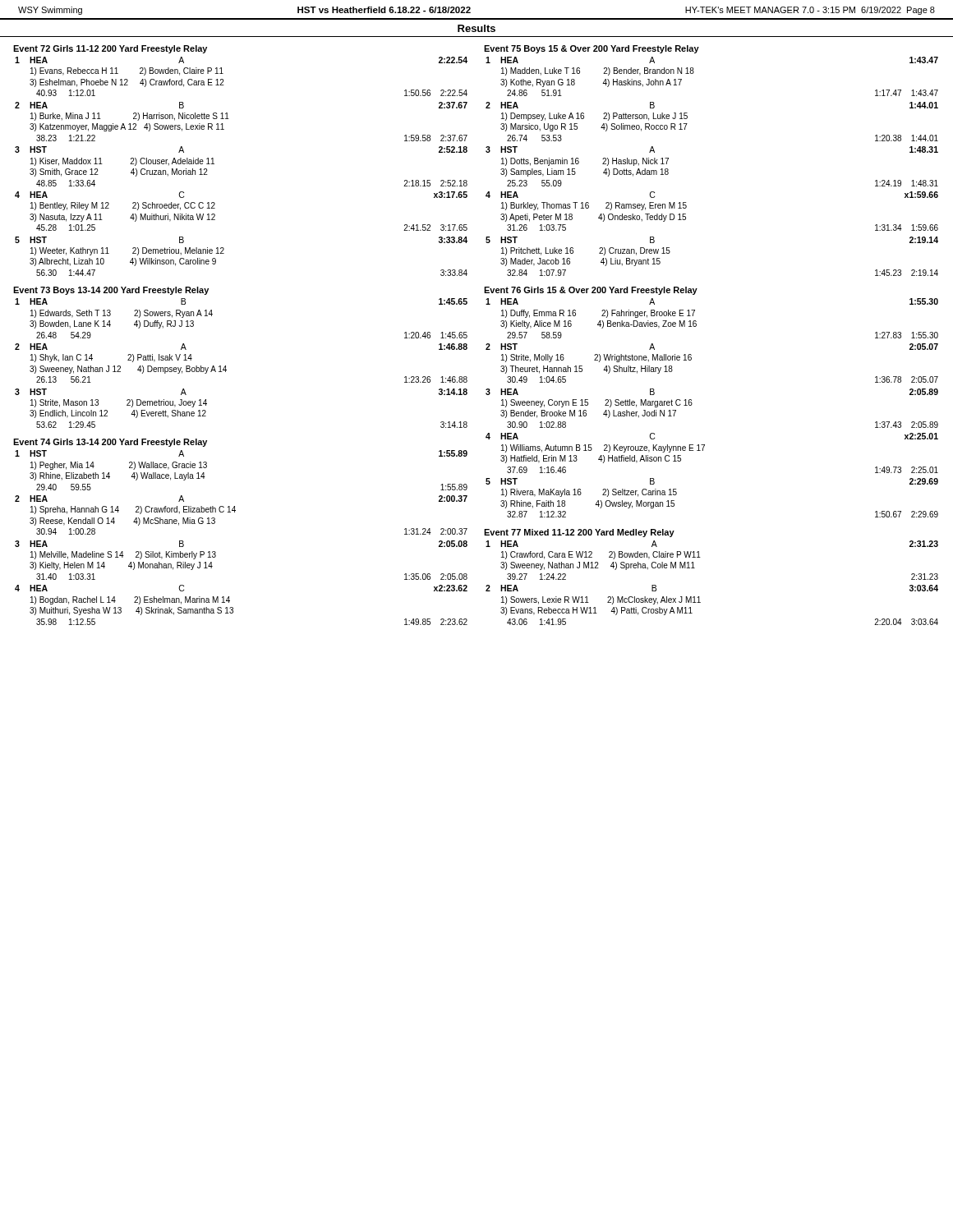
Task: Click on the table containing "1) Crawford, Cara E"
Action: point(712,583)
